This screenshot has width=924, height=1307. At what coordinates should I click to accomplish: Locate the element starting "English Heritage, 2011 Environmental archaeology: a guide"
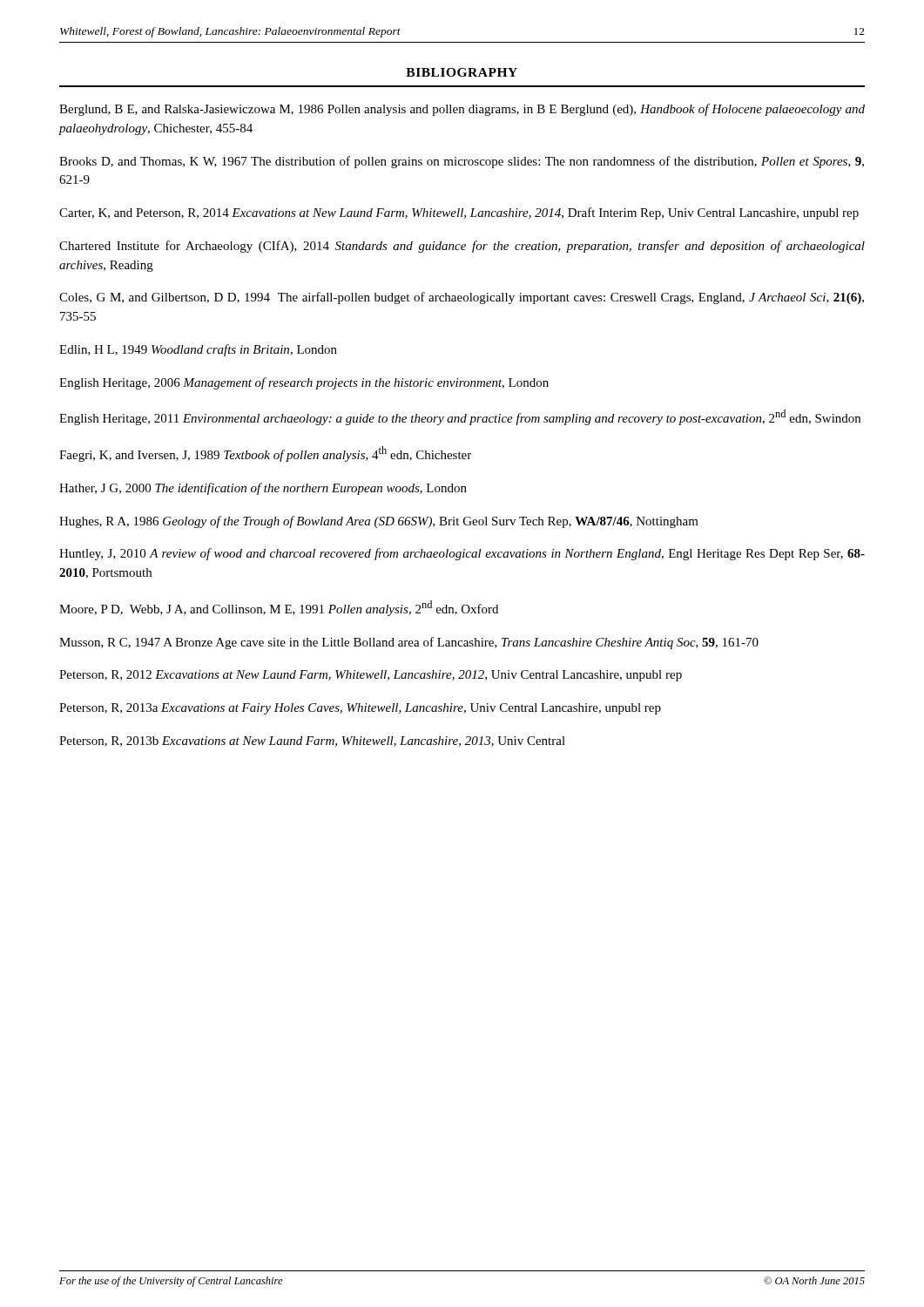pos(460,417)
